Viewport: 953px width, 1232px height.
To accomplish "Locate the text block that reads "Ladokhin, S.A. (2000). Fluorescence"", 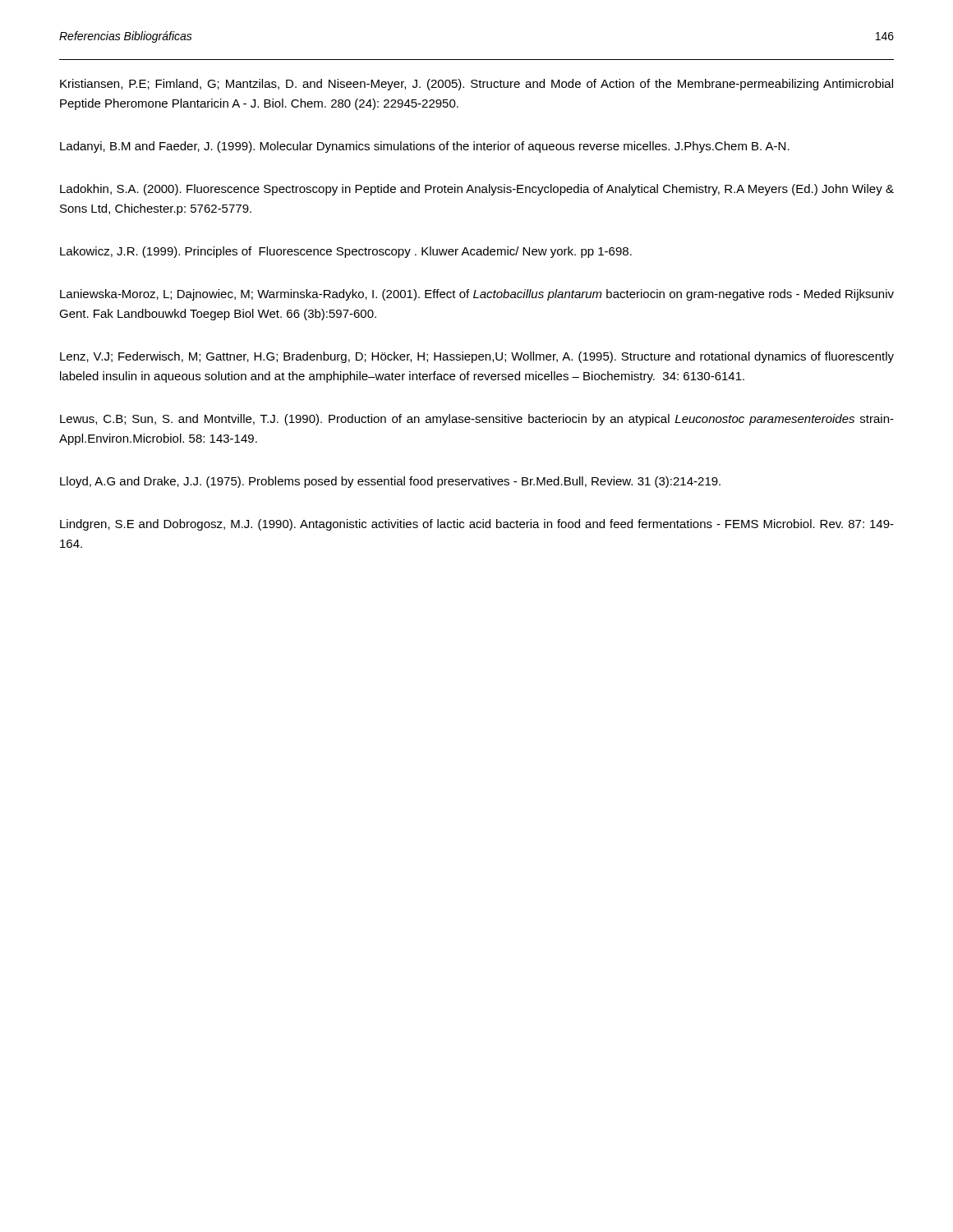I will coord(476,198).
